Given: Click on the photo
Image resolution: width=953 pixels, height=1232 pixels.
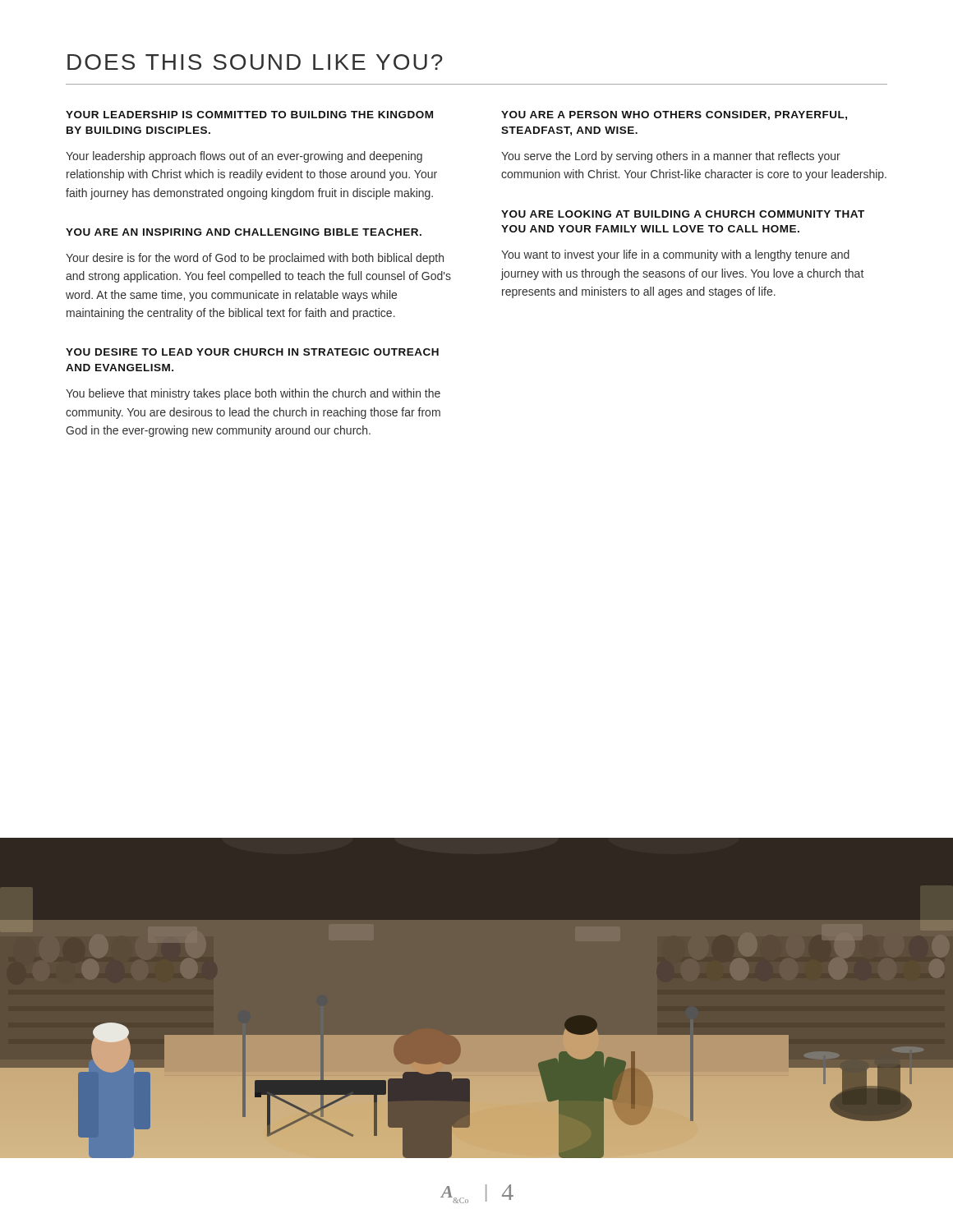Looking at the screenshot, I should click(x=476, y=998).
